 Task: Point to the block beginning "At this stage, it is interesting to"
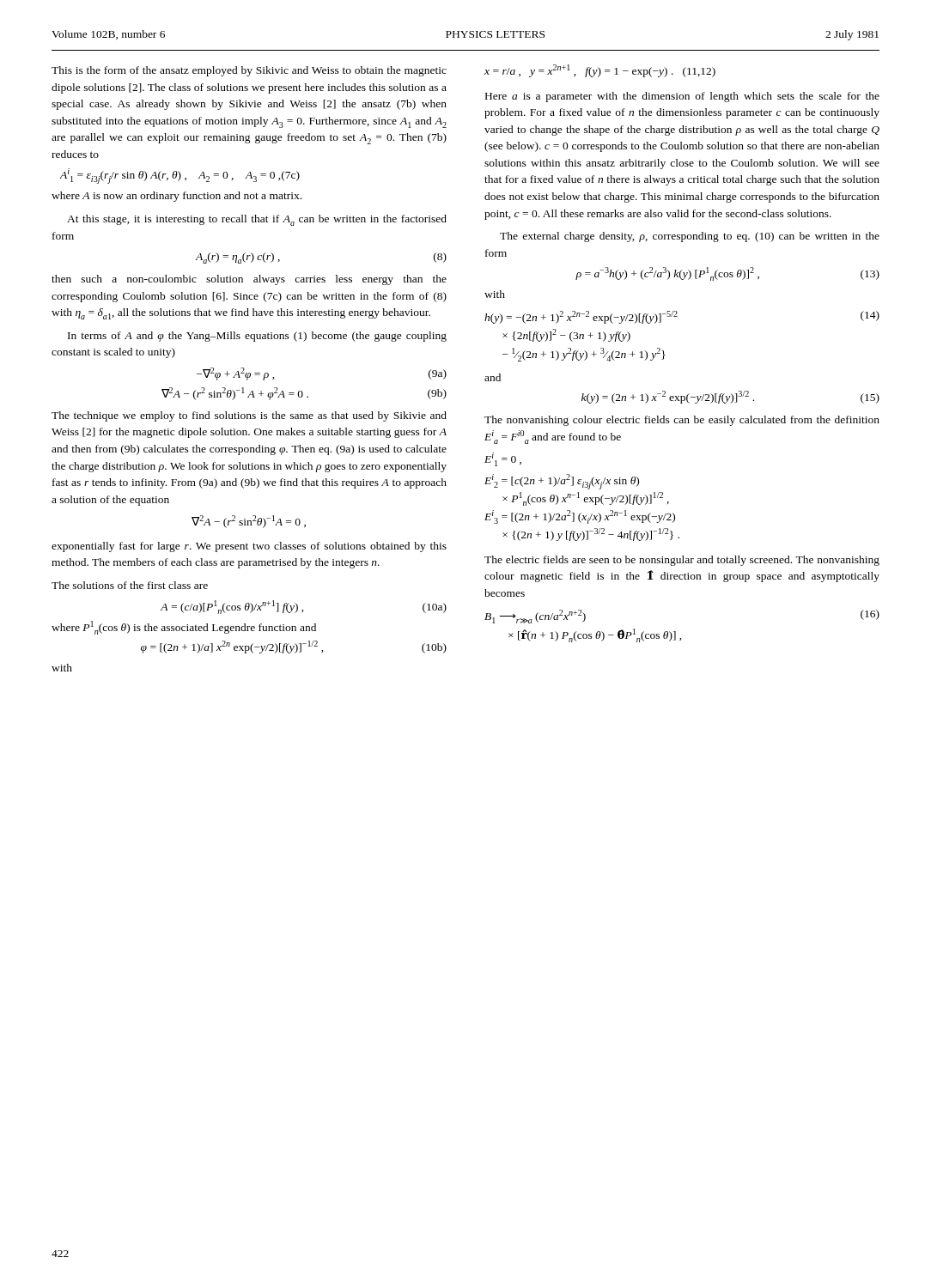click(249, 227)
